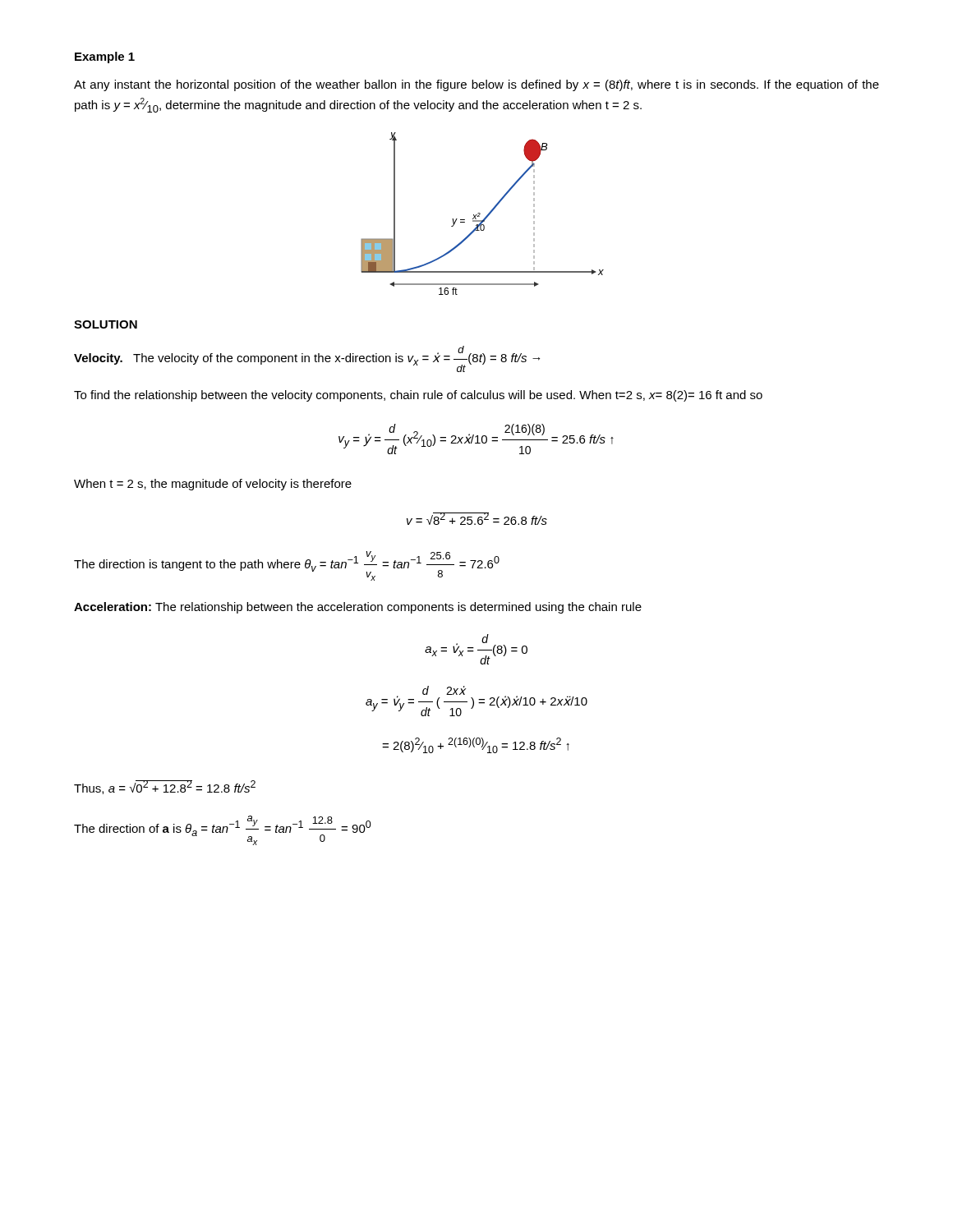Viewport: 953px width, 1232px height.
Task: Find the text starting "= 2(8)2⁄10 + 2(16)(0)⁄10 = 12.8"
Action: 476,746
